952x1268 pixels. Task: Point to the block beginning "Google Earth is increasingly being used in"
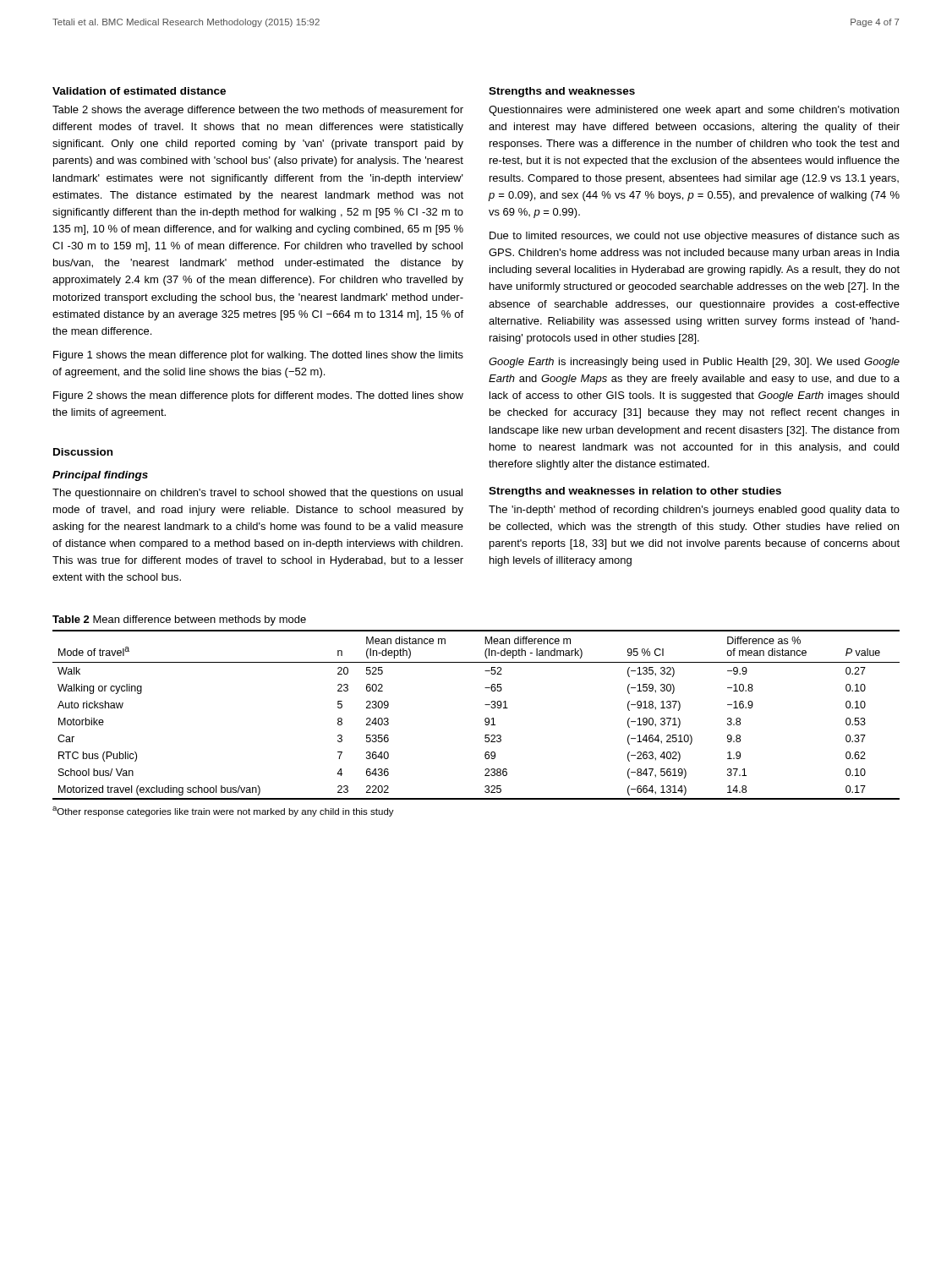click(694, 412)
